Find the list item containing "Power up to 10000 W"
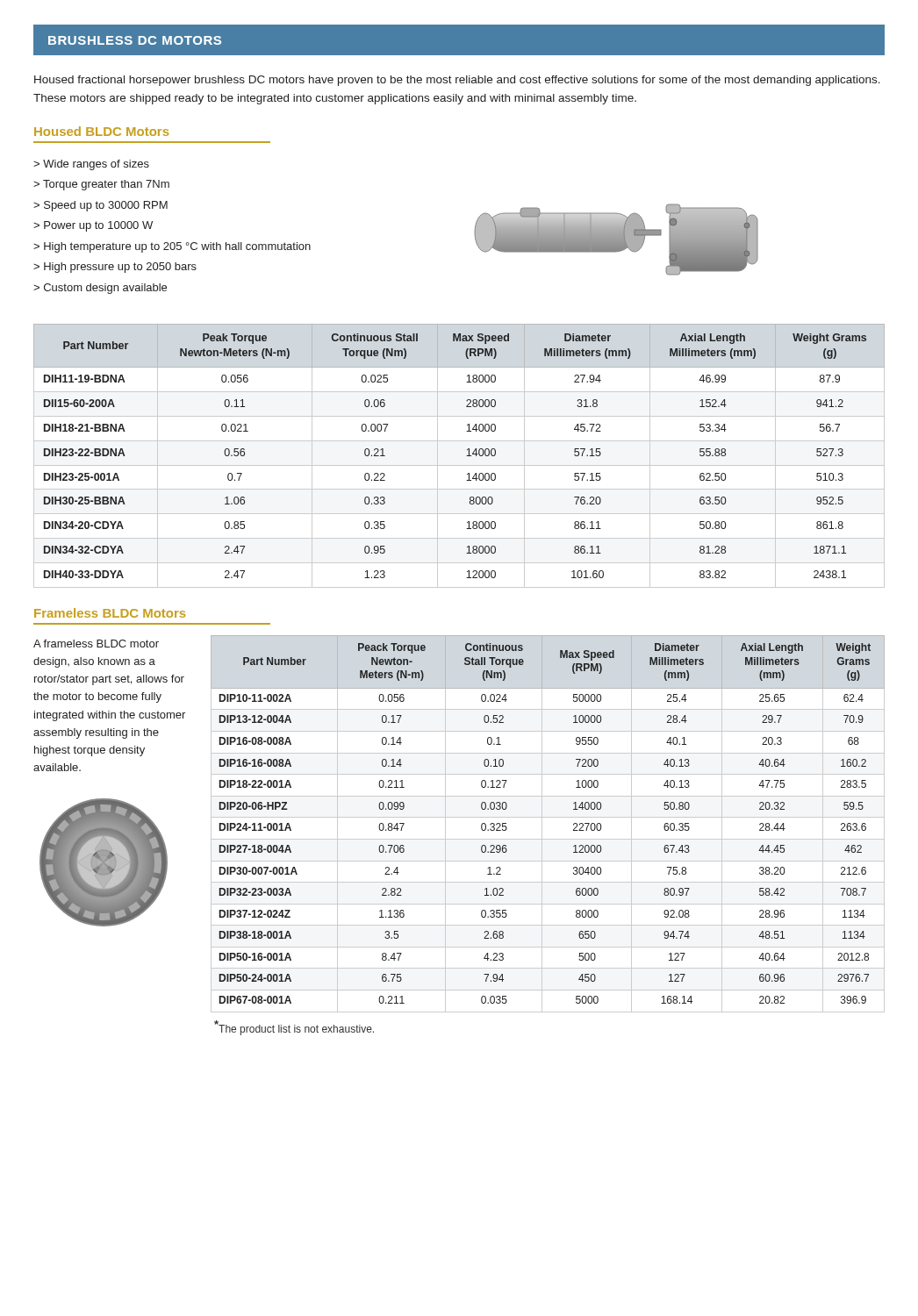The height and width of the screenshot is (1316, 918). click(98, 225)
